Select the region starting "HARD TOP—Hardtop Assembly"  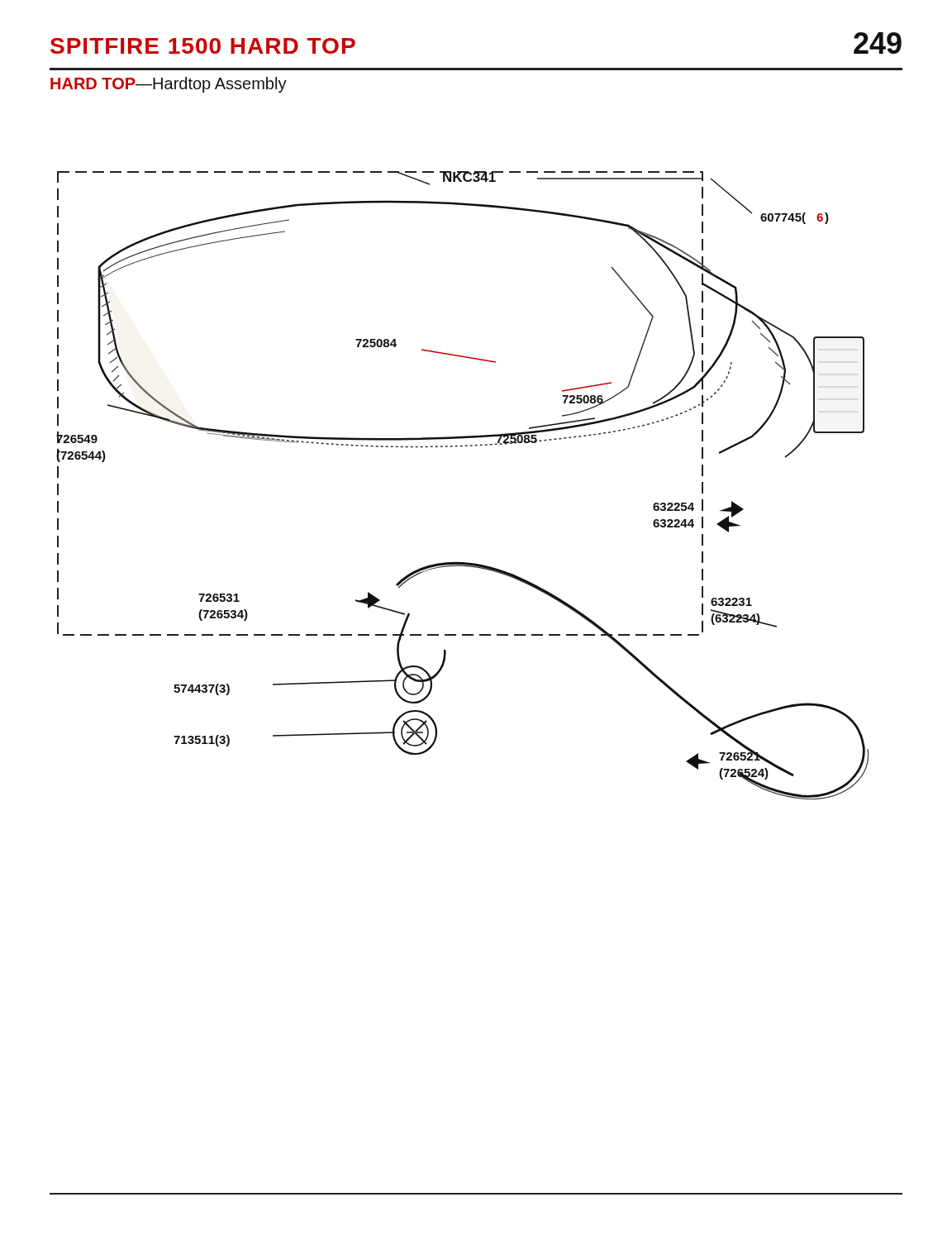[168, 84]
